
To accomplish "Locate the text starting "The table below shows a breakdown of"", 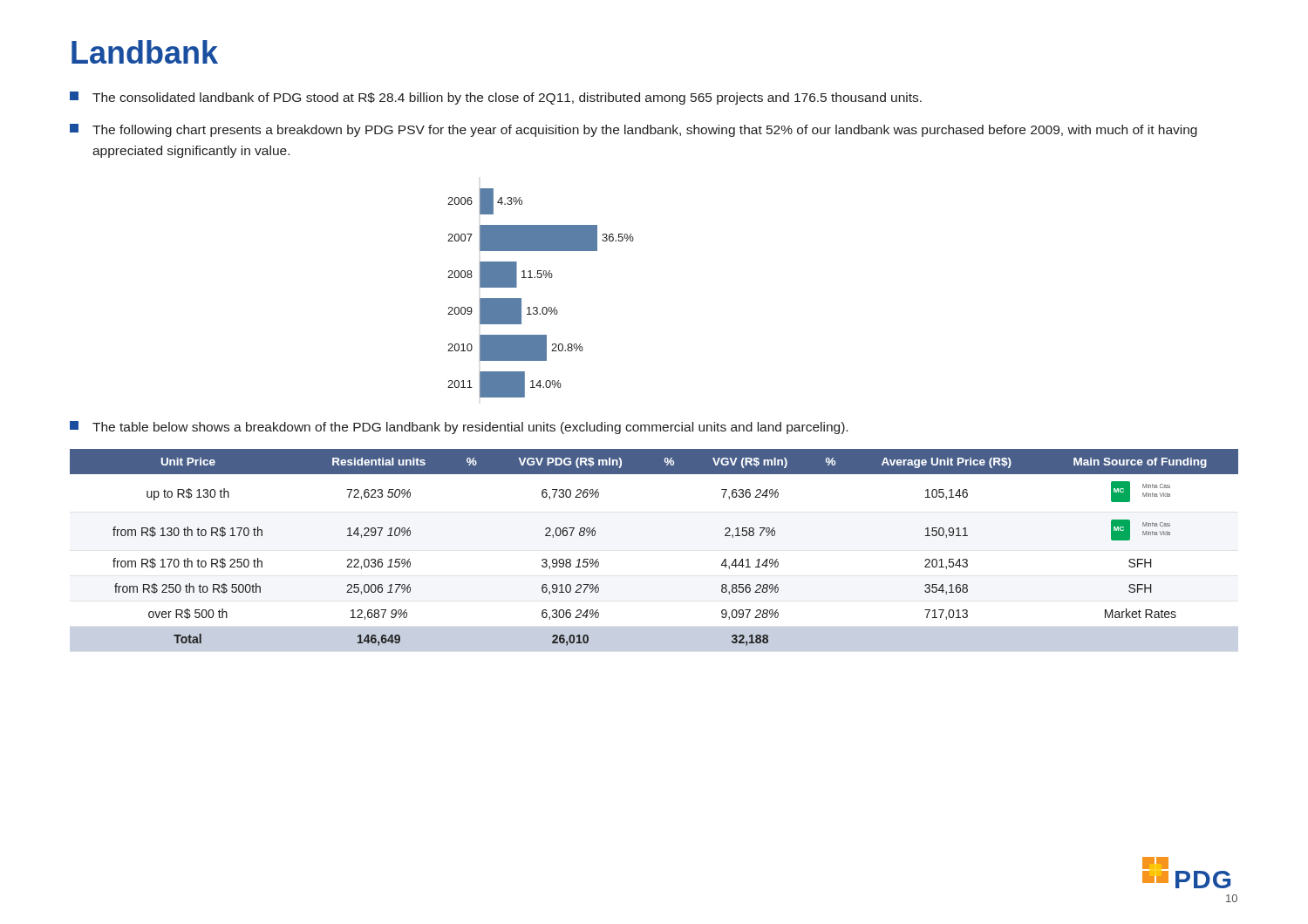I will [459, 427].
